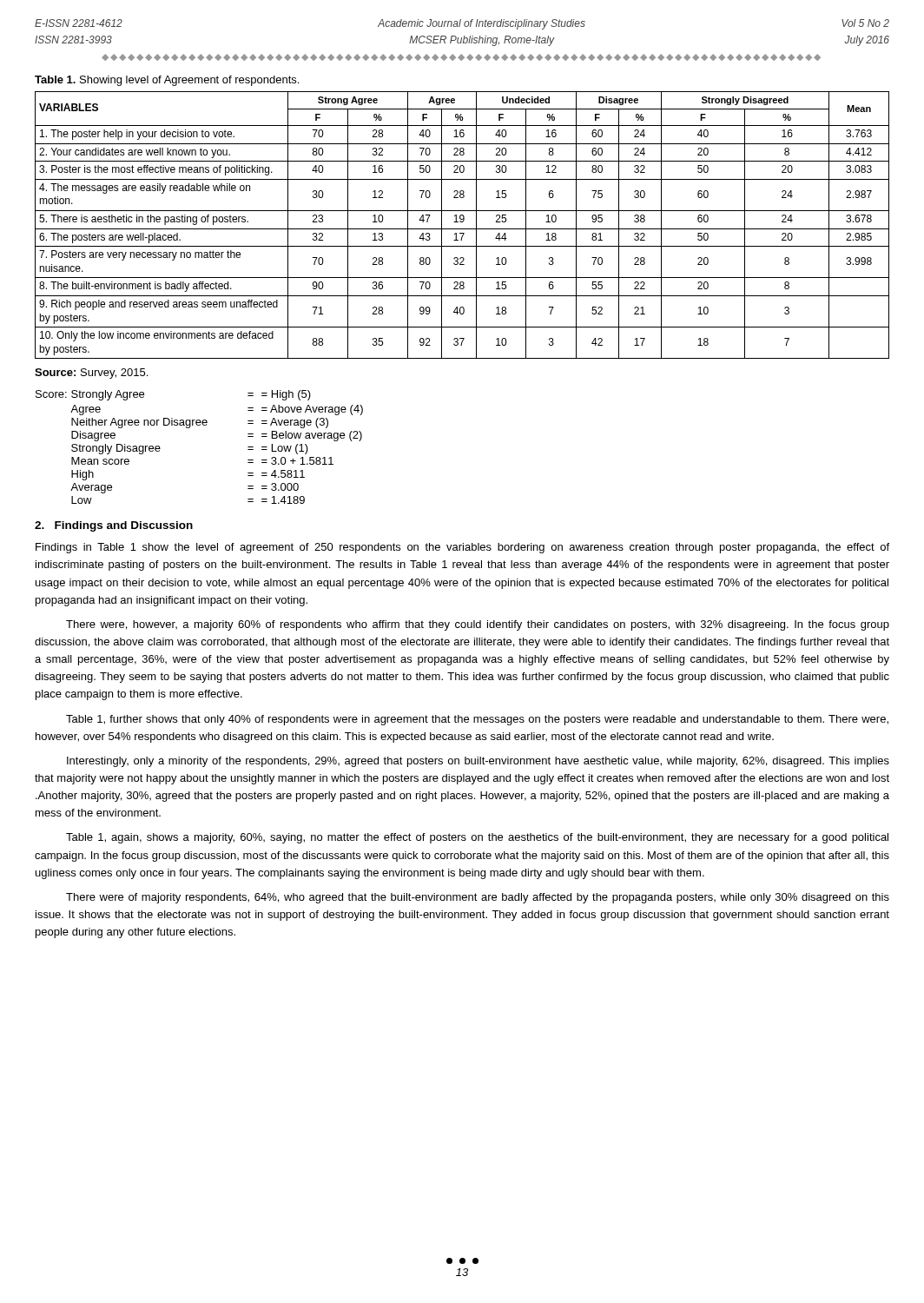Locate the region starting "Interestingly, only a minority of the respondents,"

coord(462,787)
